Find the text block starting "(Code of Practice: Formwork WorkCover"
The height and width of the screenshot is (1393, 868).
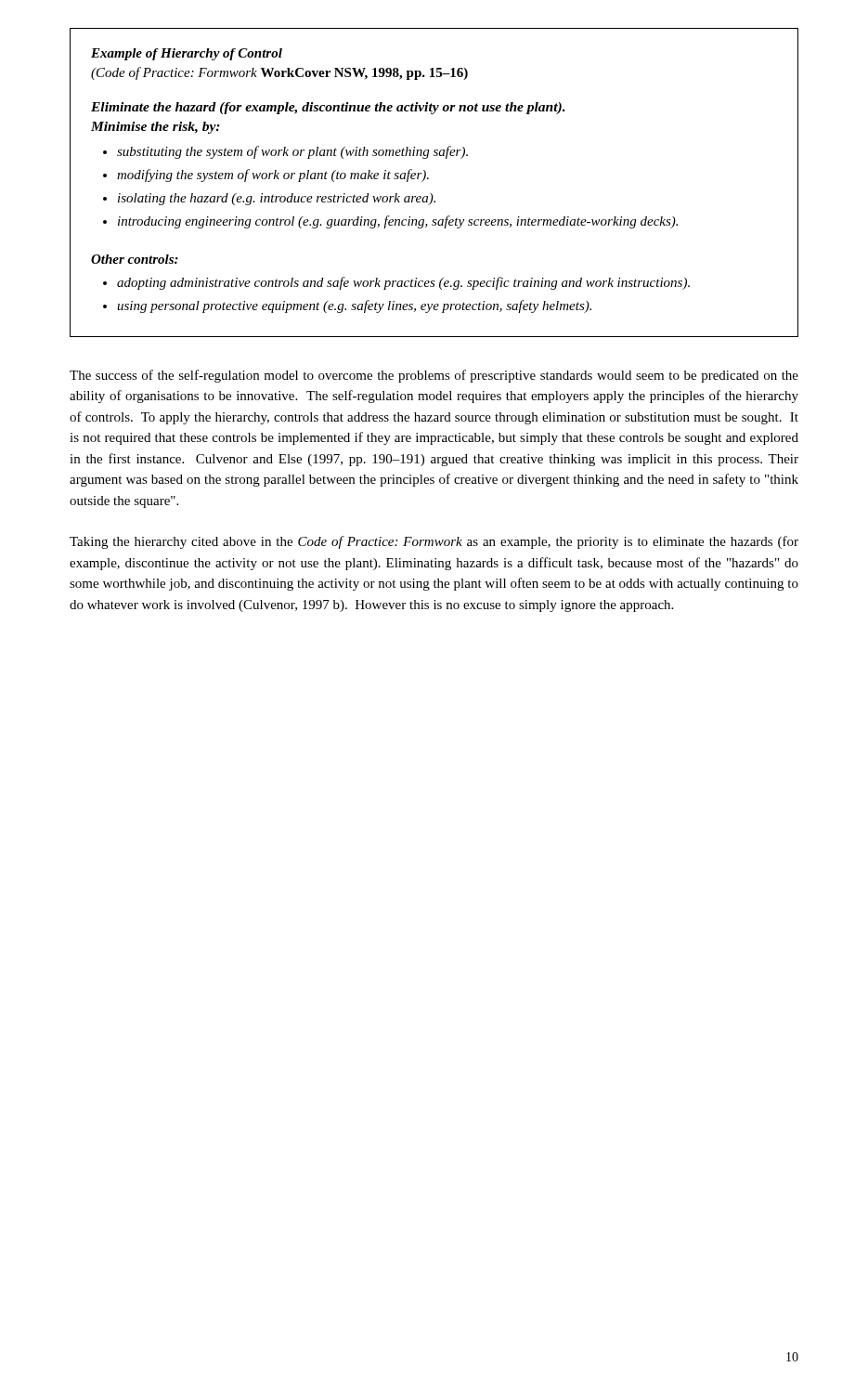pyautogui.click(x=280, y=72)
